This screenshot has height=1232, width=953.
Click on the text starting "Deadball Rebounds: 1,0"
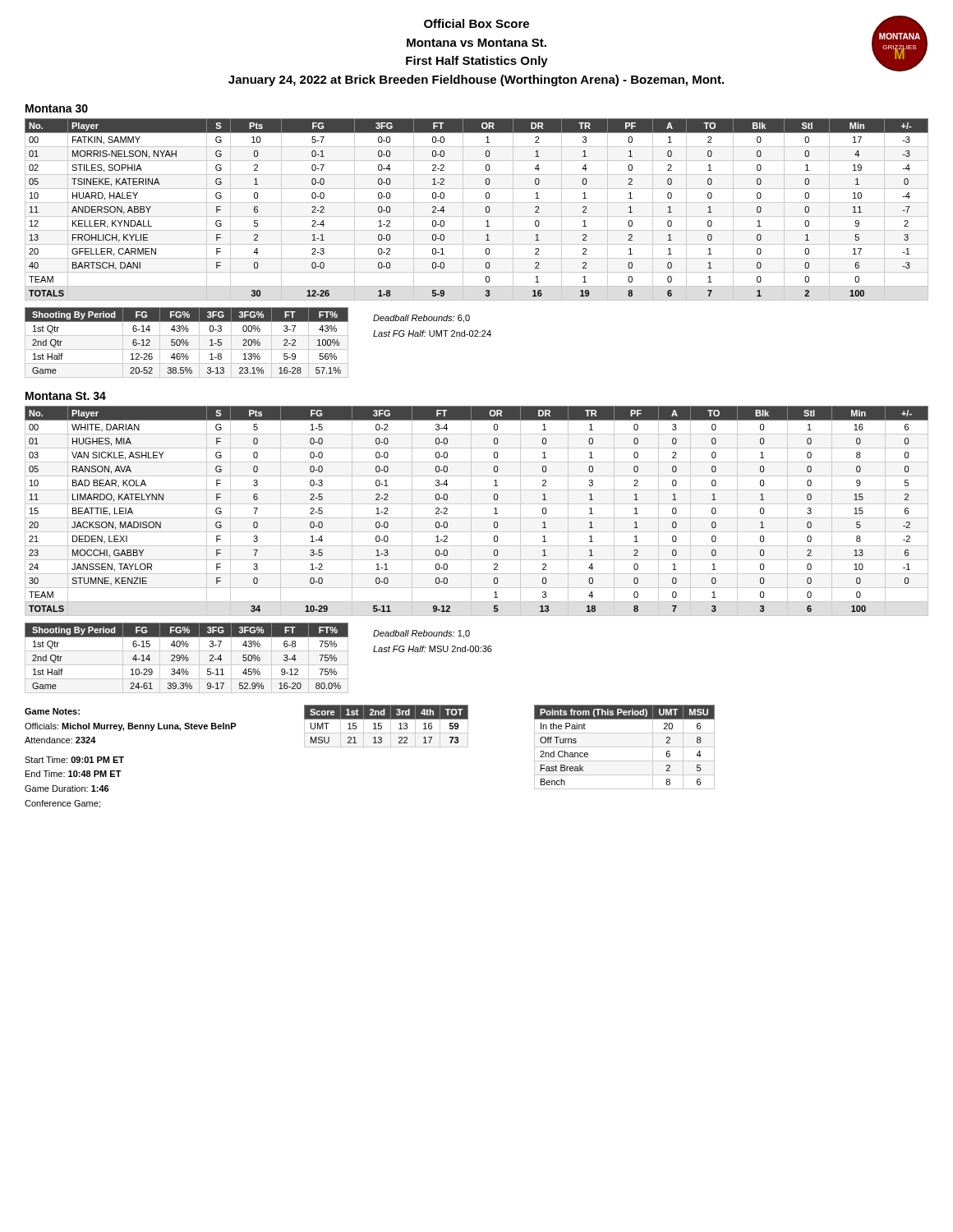433,641
